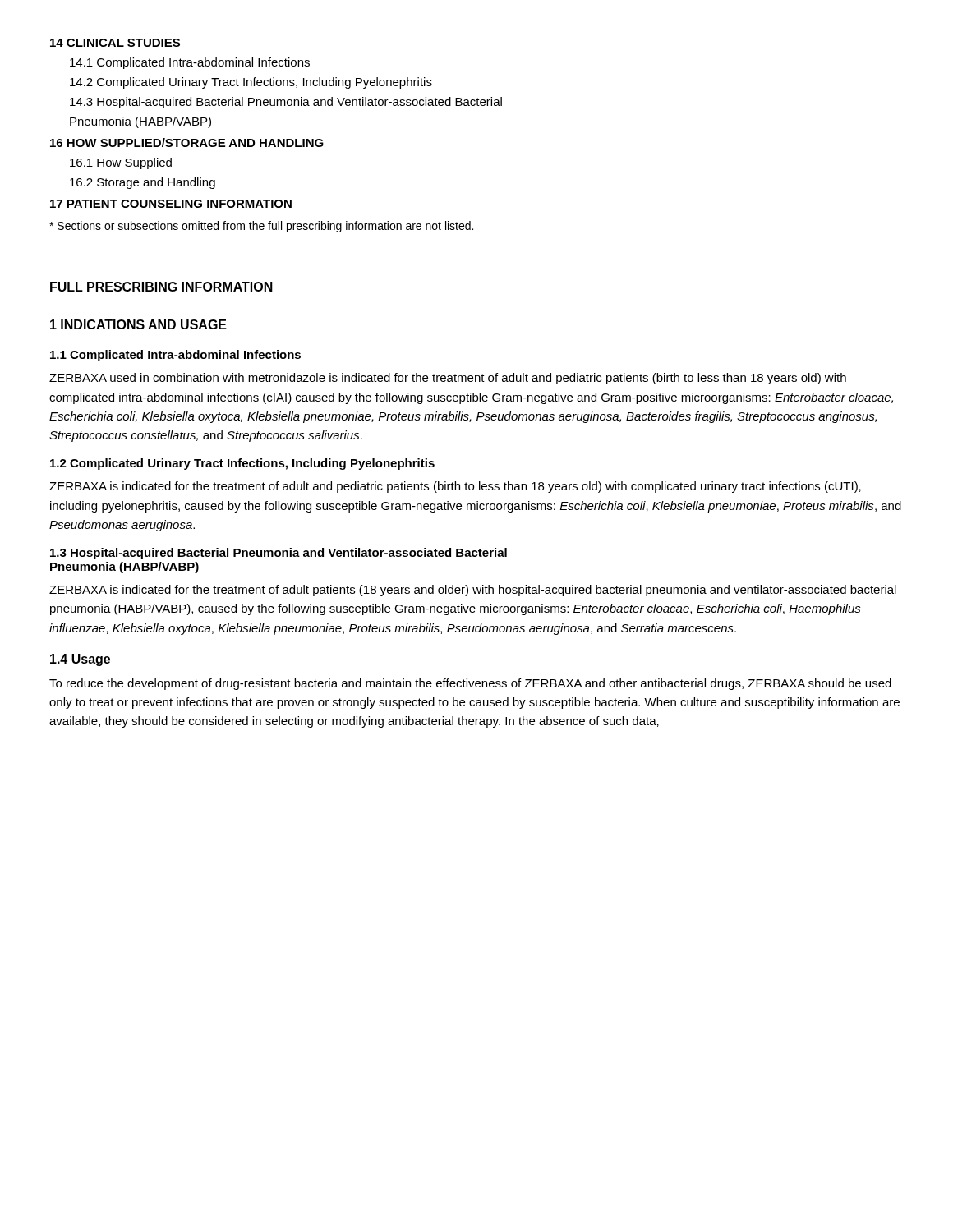Click on the list item containing "16 HOW SUPPLIED/STORAGE AND HANDLING"

[x=187, y=142]
